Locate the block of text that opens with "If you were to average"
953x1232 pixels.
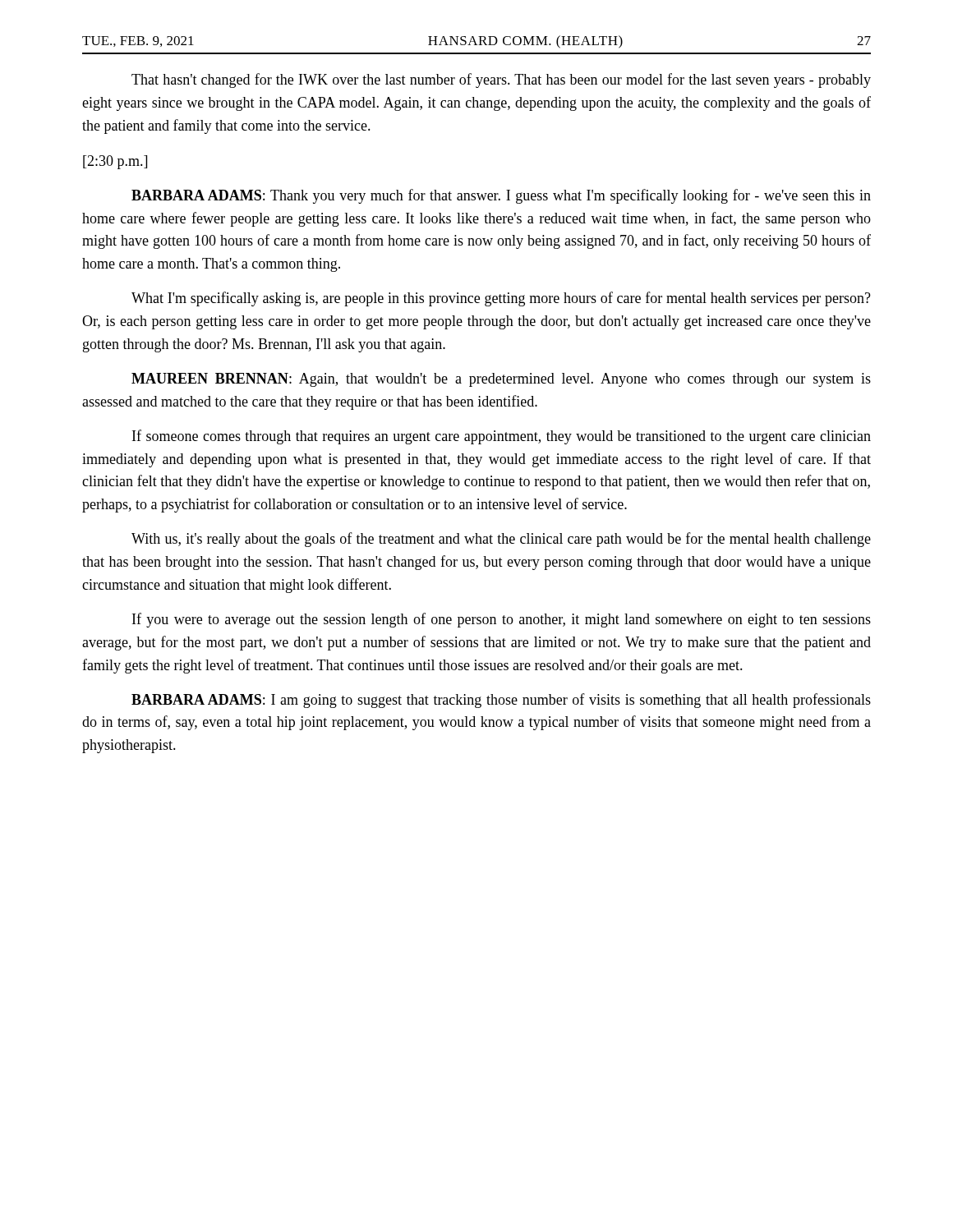(476, 643)
